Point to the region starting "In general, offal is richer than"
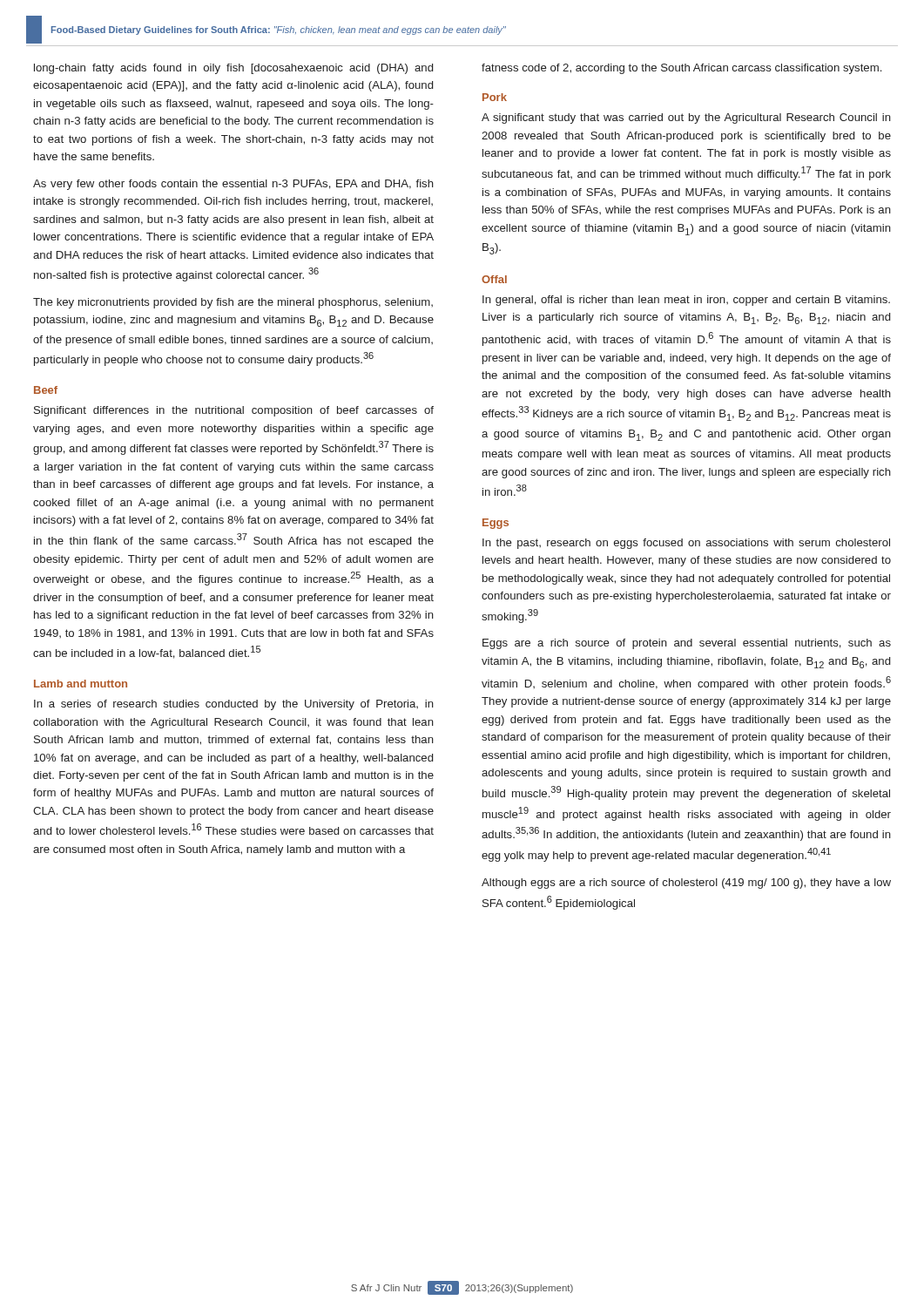This screenshot has width=924, height=1307. (x=686, y=396)
